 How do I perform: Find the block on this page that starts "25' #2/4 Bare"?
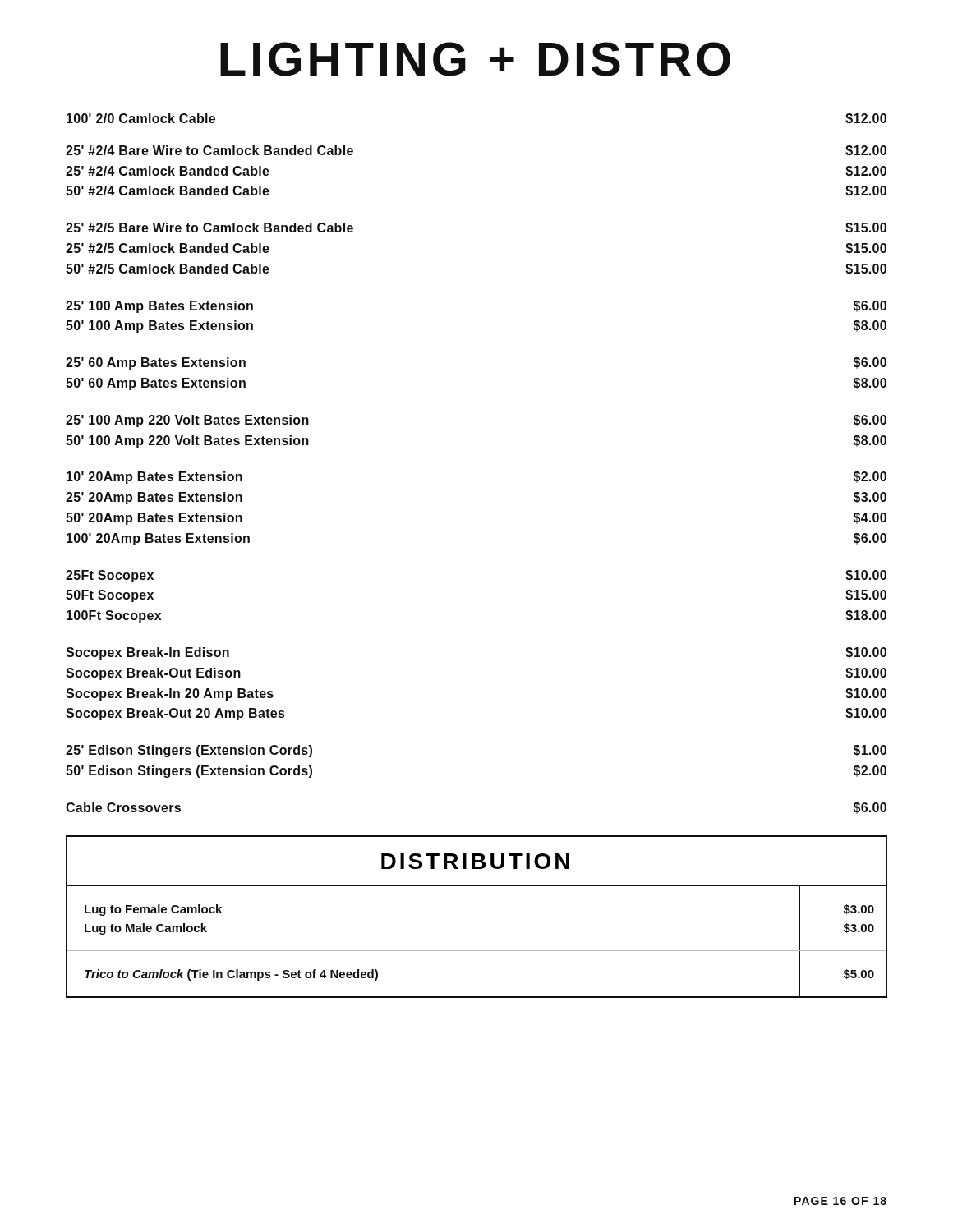tap(207, 153)
